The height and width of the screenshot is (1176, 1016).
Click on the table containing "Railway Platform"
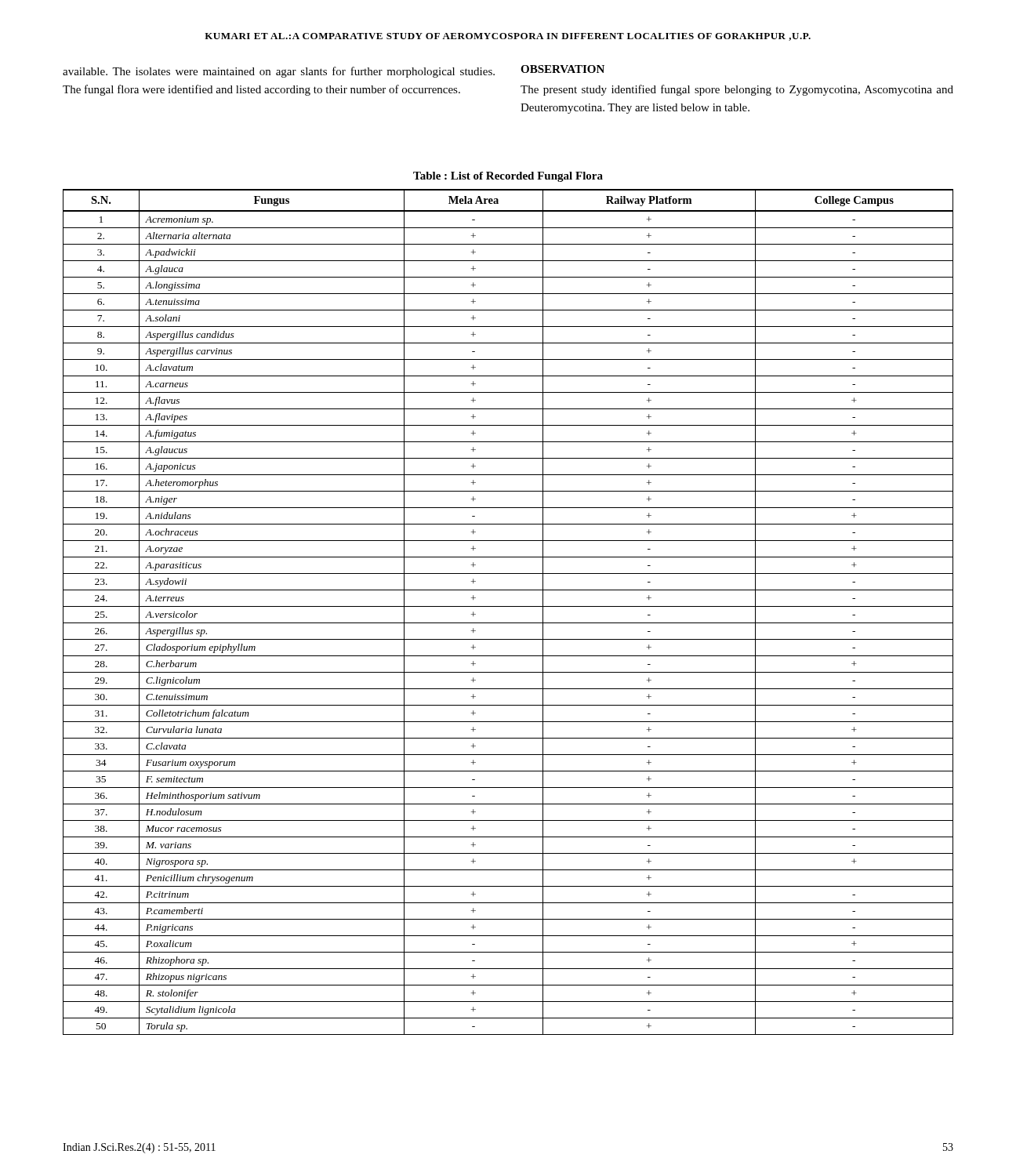[508, 612]
